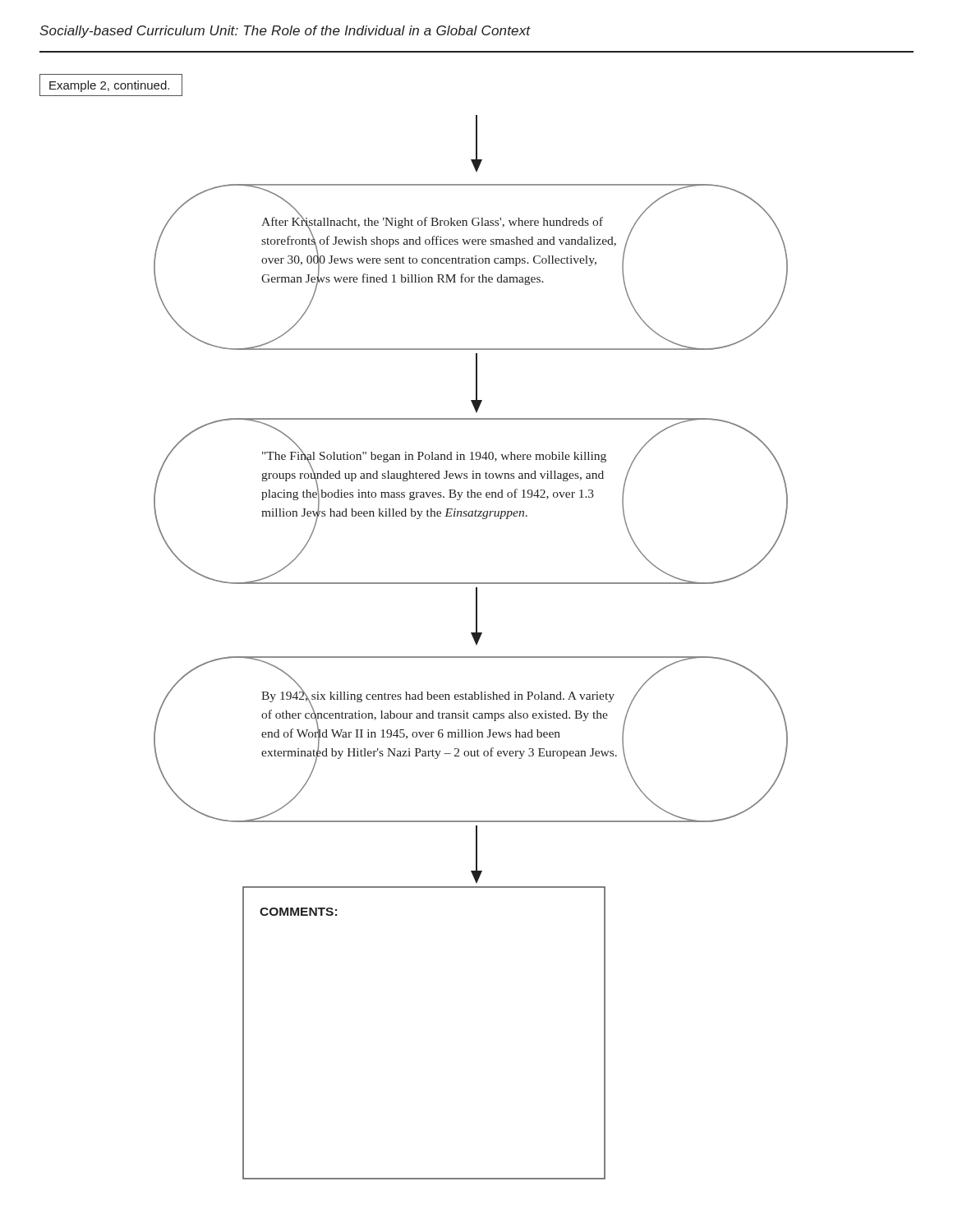Select the flowchart
Screen dimensions: 1232x953
click(476, 657)
